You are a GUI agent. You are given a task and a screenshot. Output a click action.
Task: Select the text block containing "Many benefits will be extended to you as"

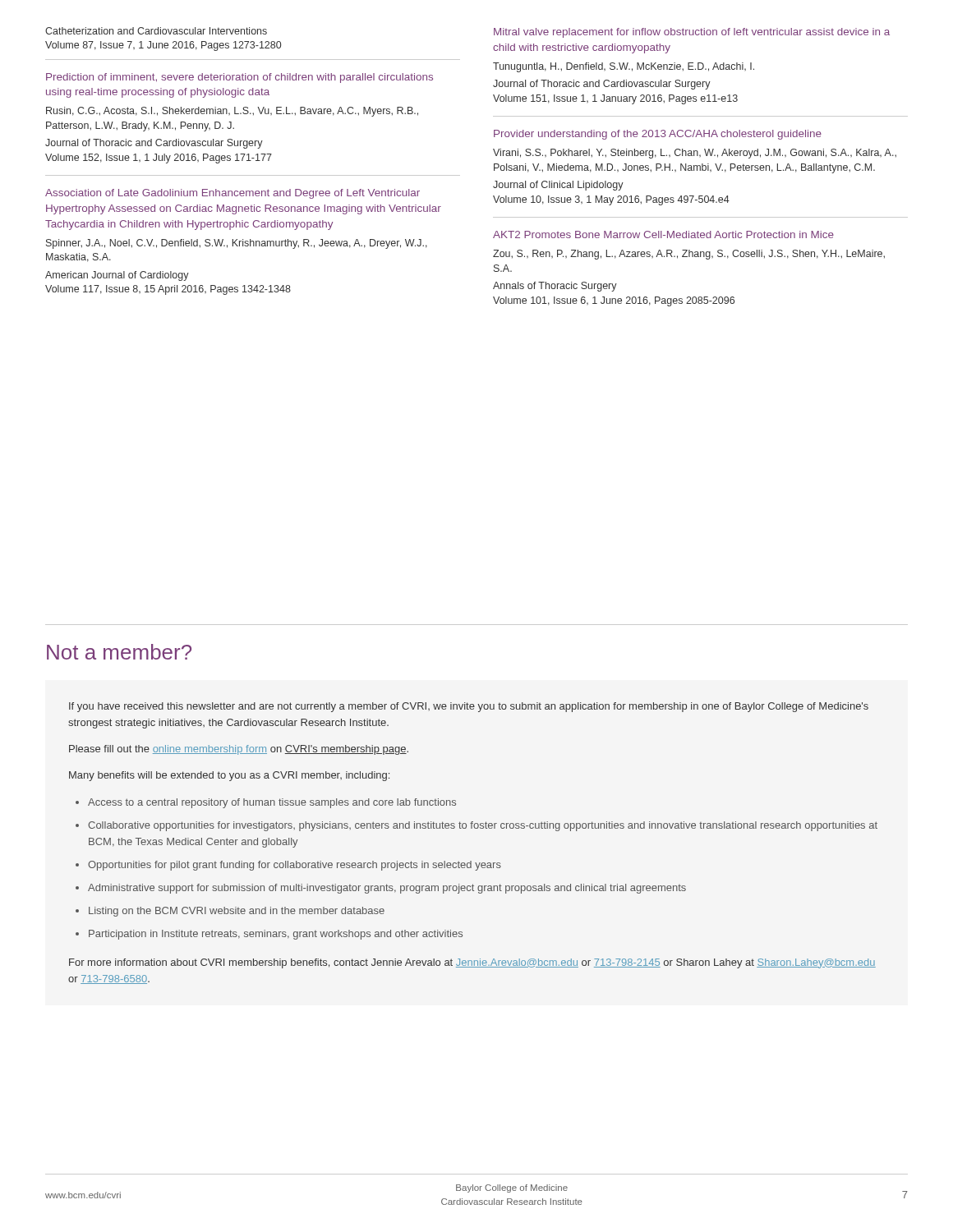[229, 776]
